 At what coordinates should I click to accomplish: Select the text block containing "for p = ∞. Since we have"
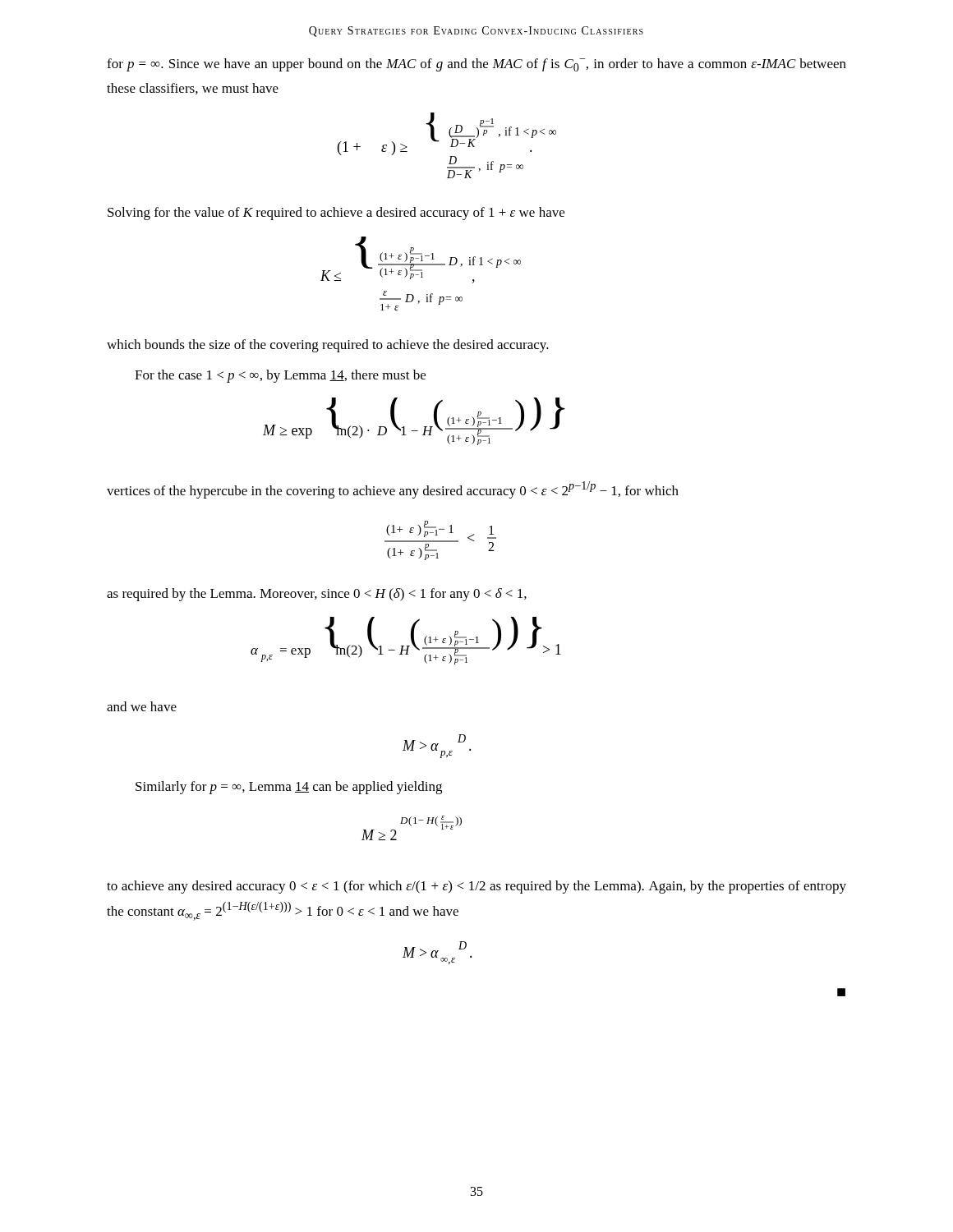click(x=476, y=74)
